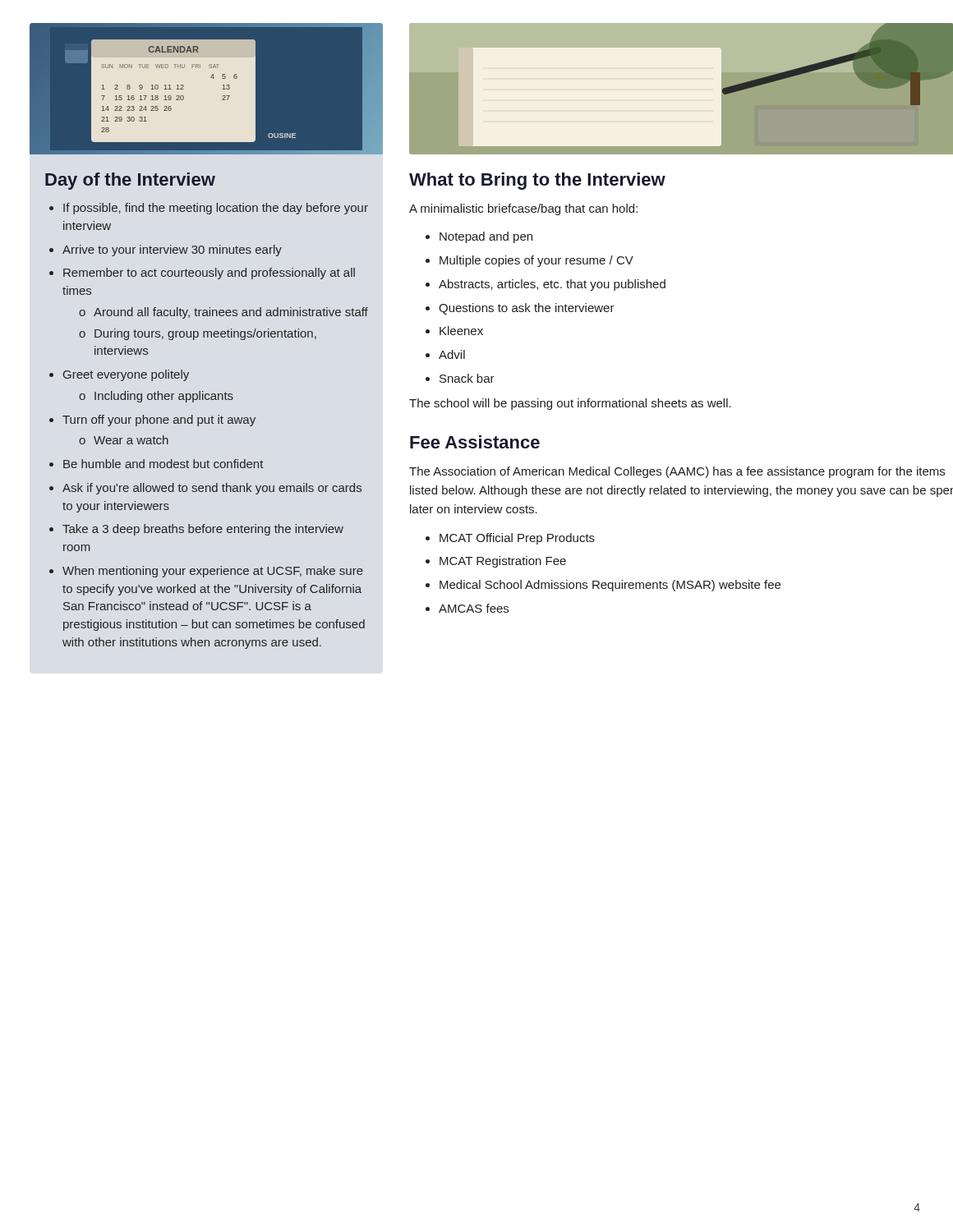The image size is (953, 1232).
Task: Find the region starting "Be humble and modest but"
Action: pyautogui.click(x=215, y=464)
